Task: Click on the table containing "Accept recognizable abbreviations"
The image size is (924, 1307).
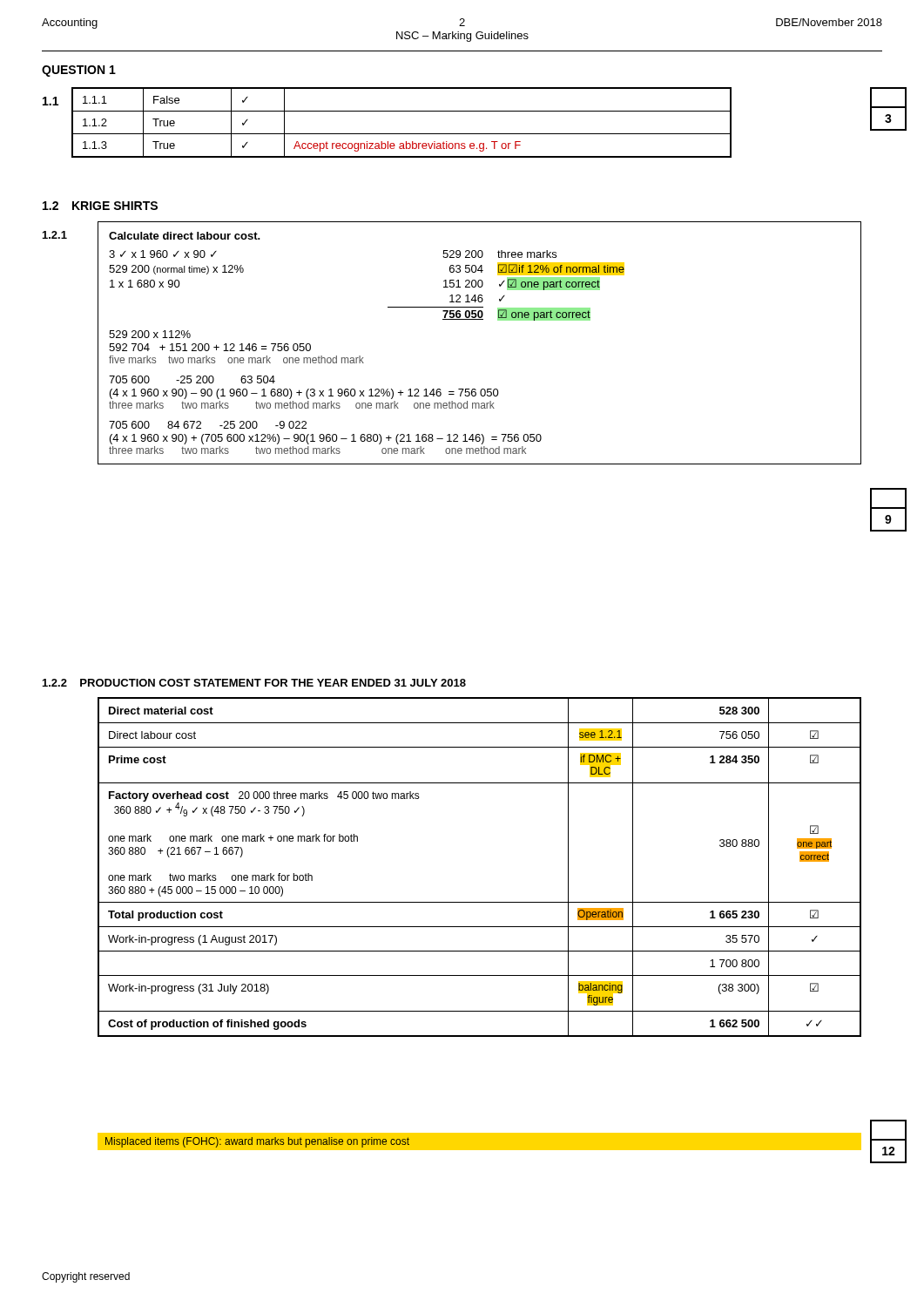Action: [x=401, y=122]
